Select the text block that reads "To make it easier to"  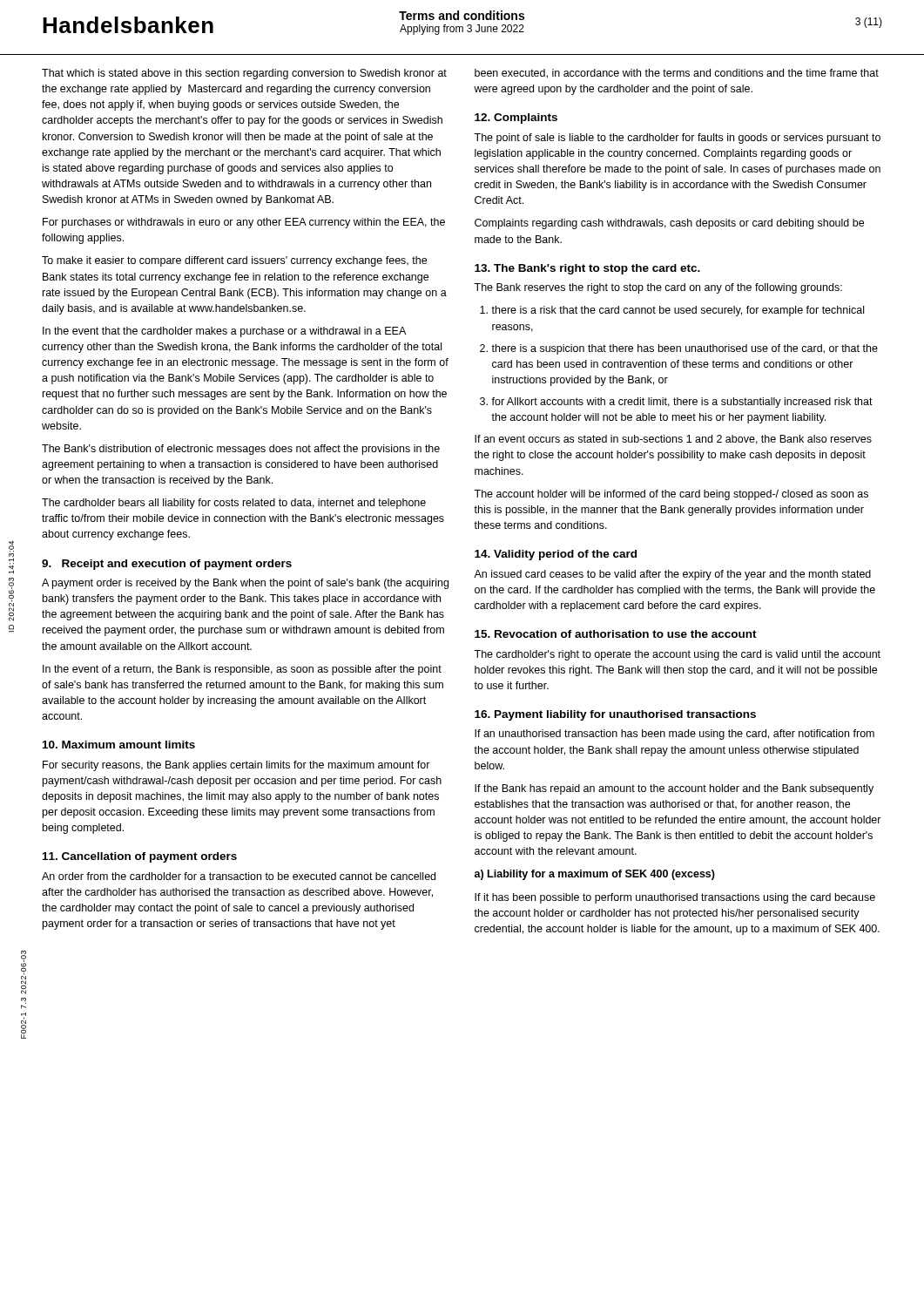point(246,285)
